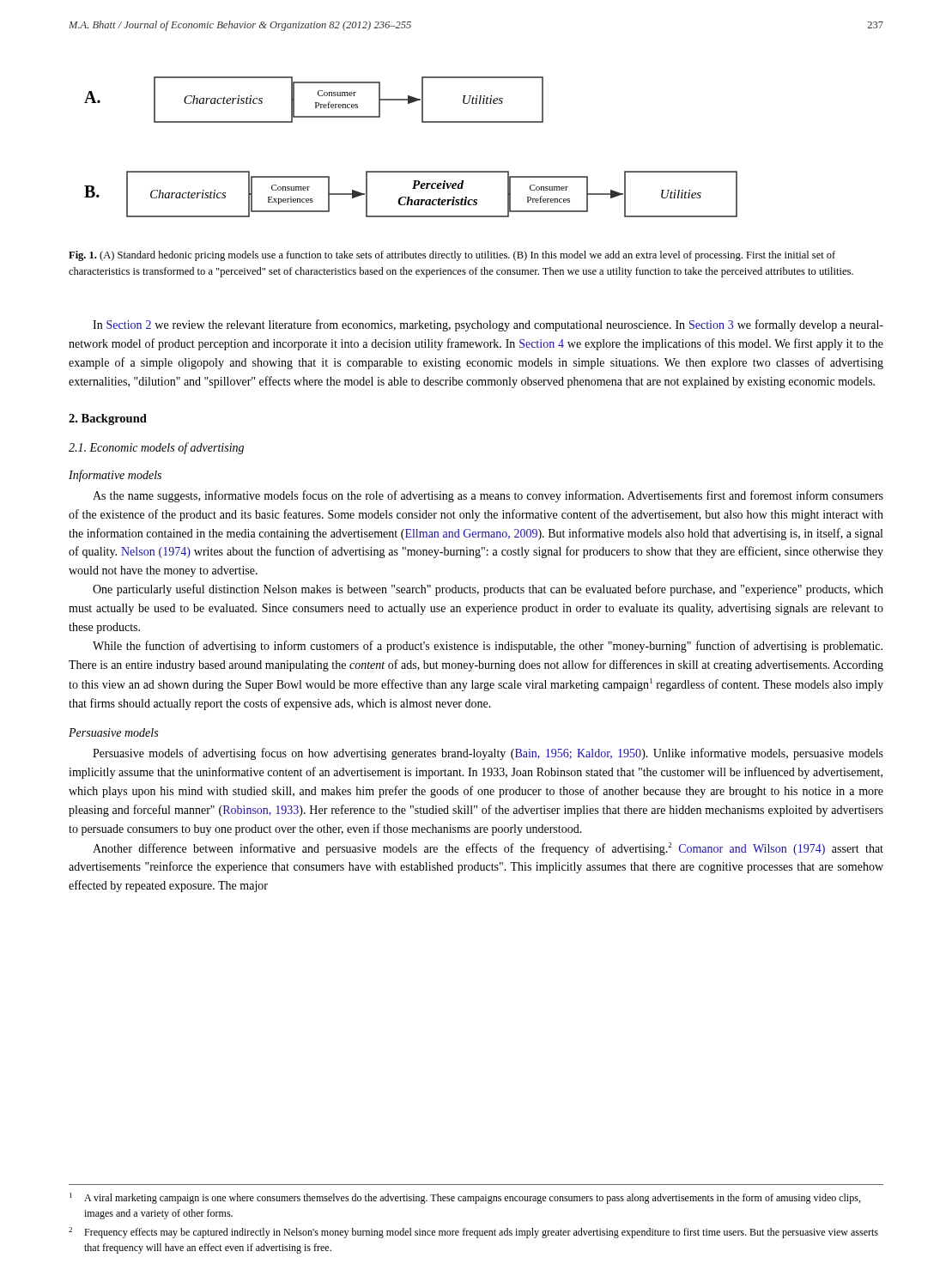Locate the flowchart
The height and width of the screenshot is (1288, 952).
click(476, 144)
